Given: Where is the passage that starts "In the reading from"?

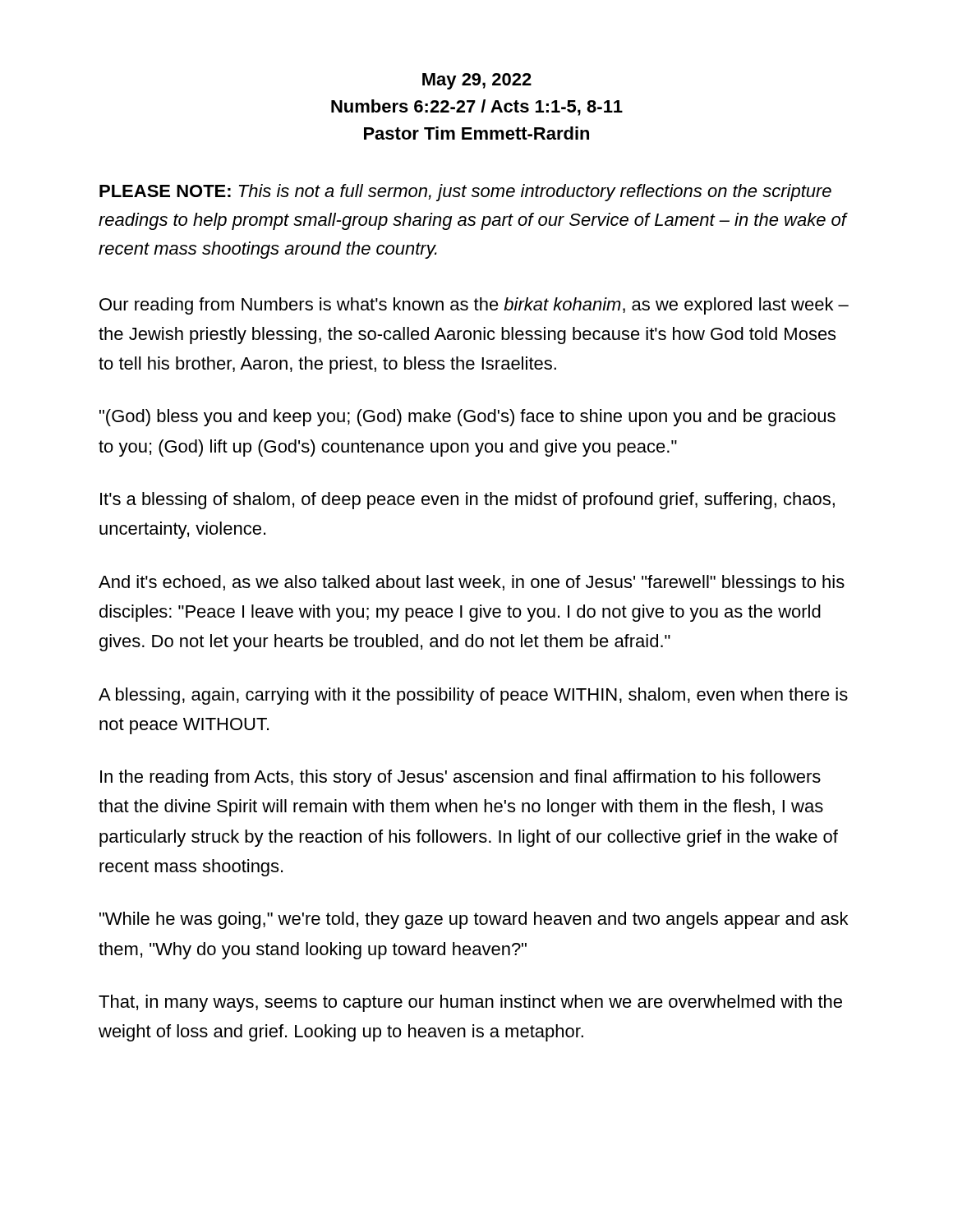Looking at the screenshot, I should click(x=468, y=821).
